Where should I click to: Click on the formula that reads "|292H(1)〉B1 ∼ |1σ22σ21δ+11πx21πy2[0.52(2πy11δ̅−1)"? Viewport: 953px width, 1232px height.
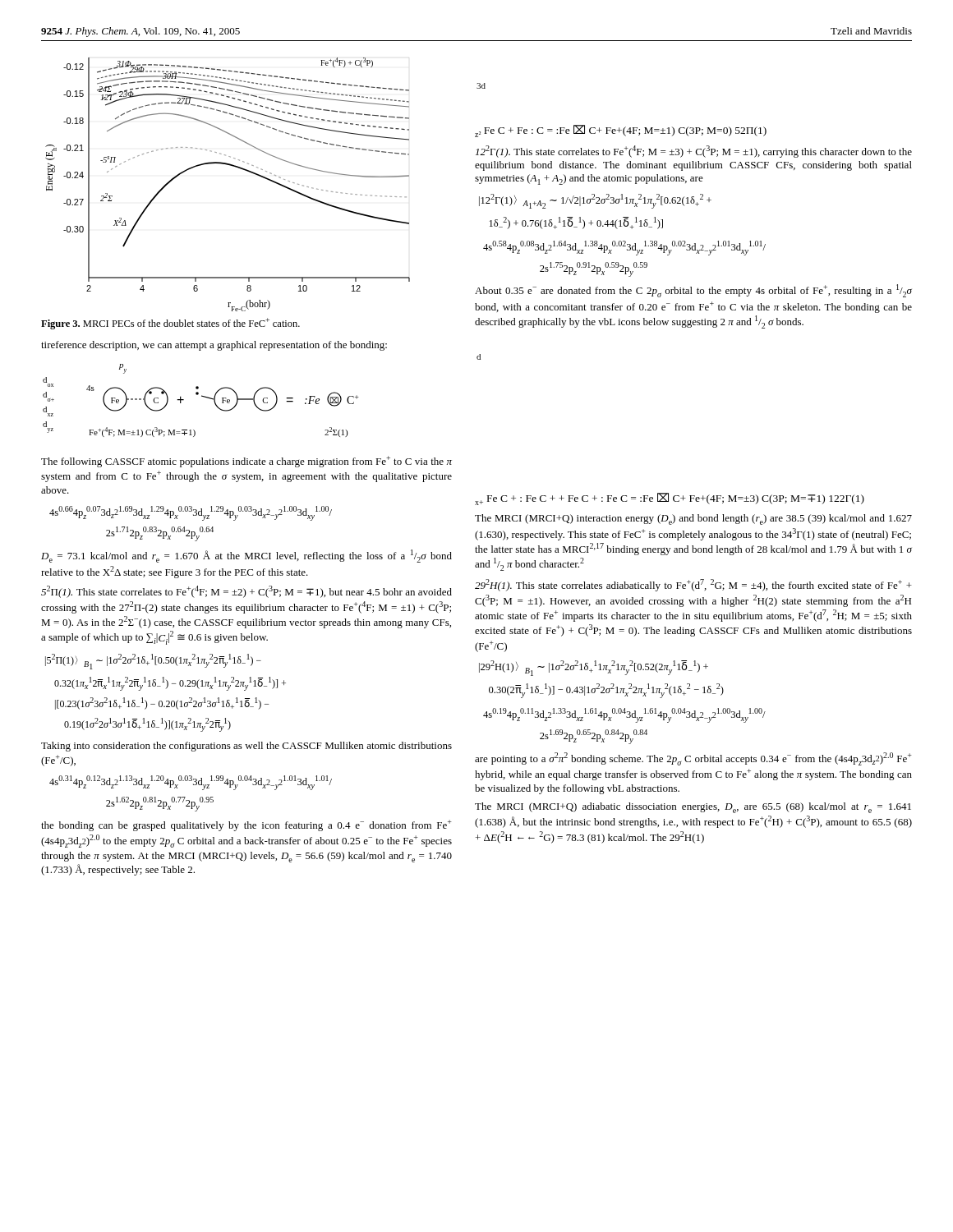tap(601, 678)
